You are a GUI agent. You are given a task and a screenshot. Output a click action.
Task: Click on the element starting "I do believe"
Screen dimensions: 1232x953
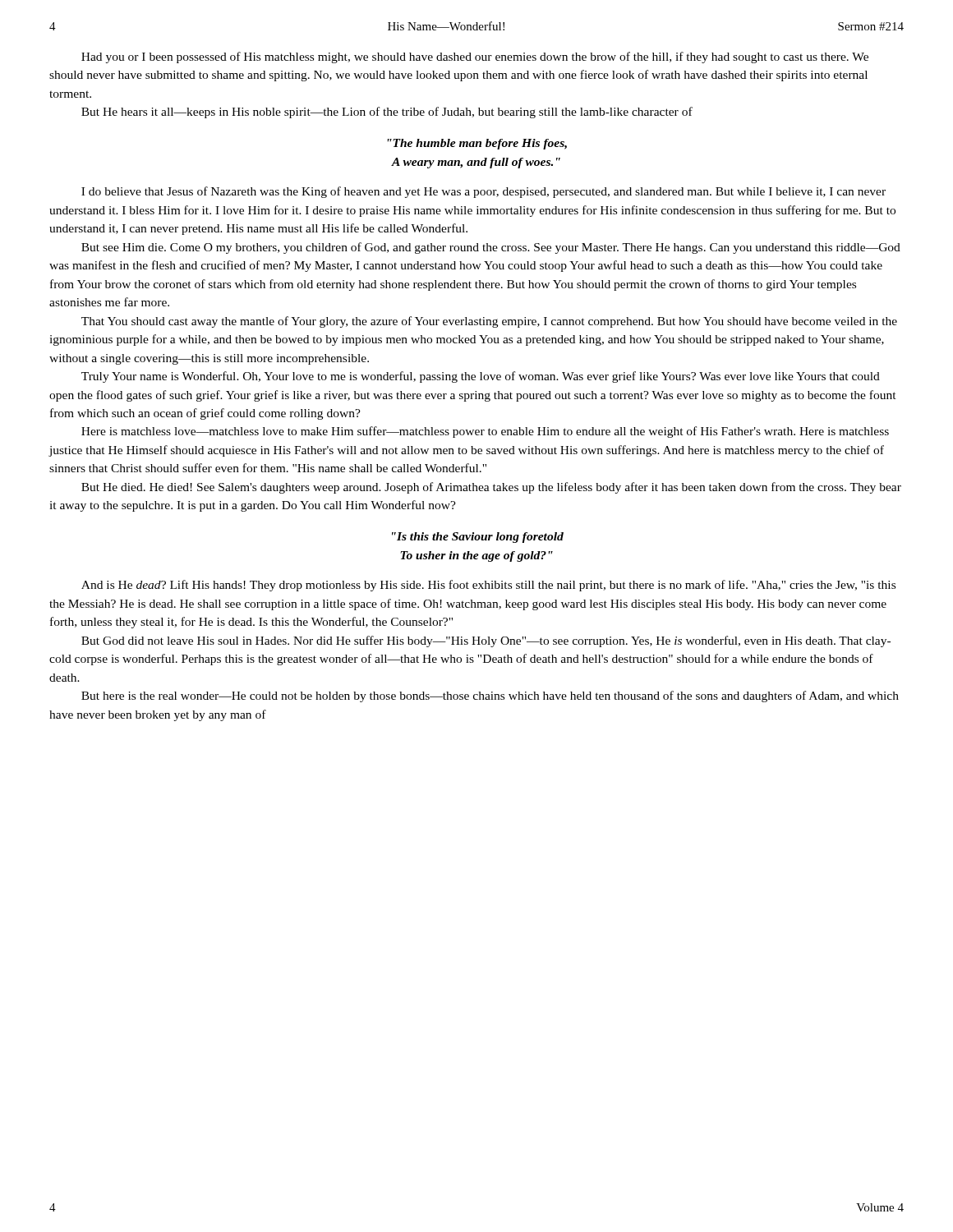click(476, 210)
